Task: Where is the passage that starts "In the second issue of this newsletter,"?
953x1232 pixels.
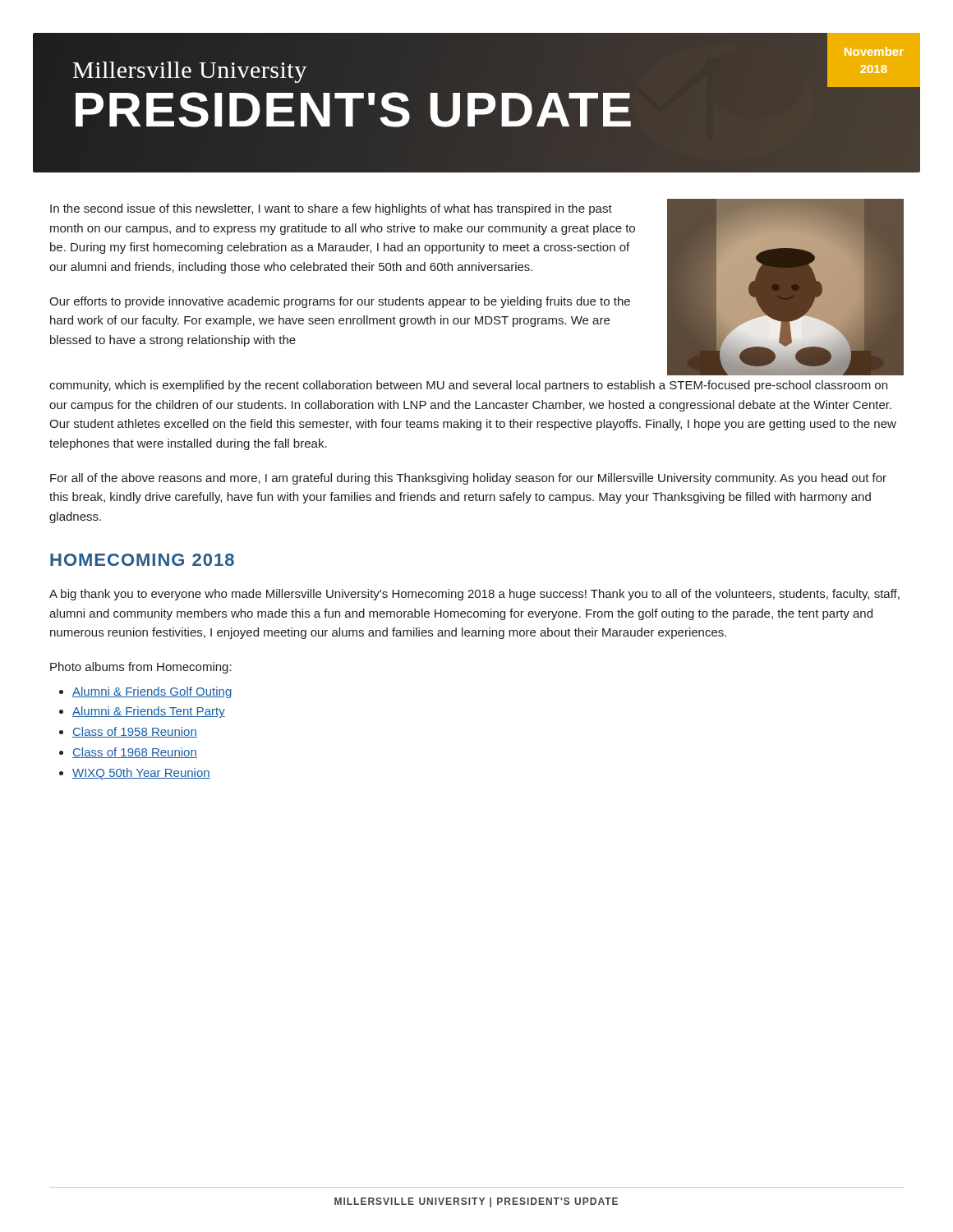Action: [x=342, y=237]
